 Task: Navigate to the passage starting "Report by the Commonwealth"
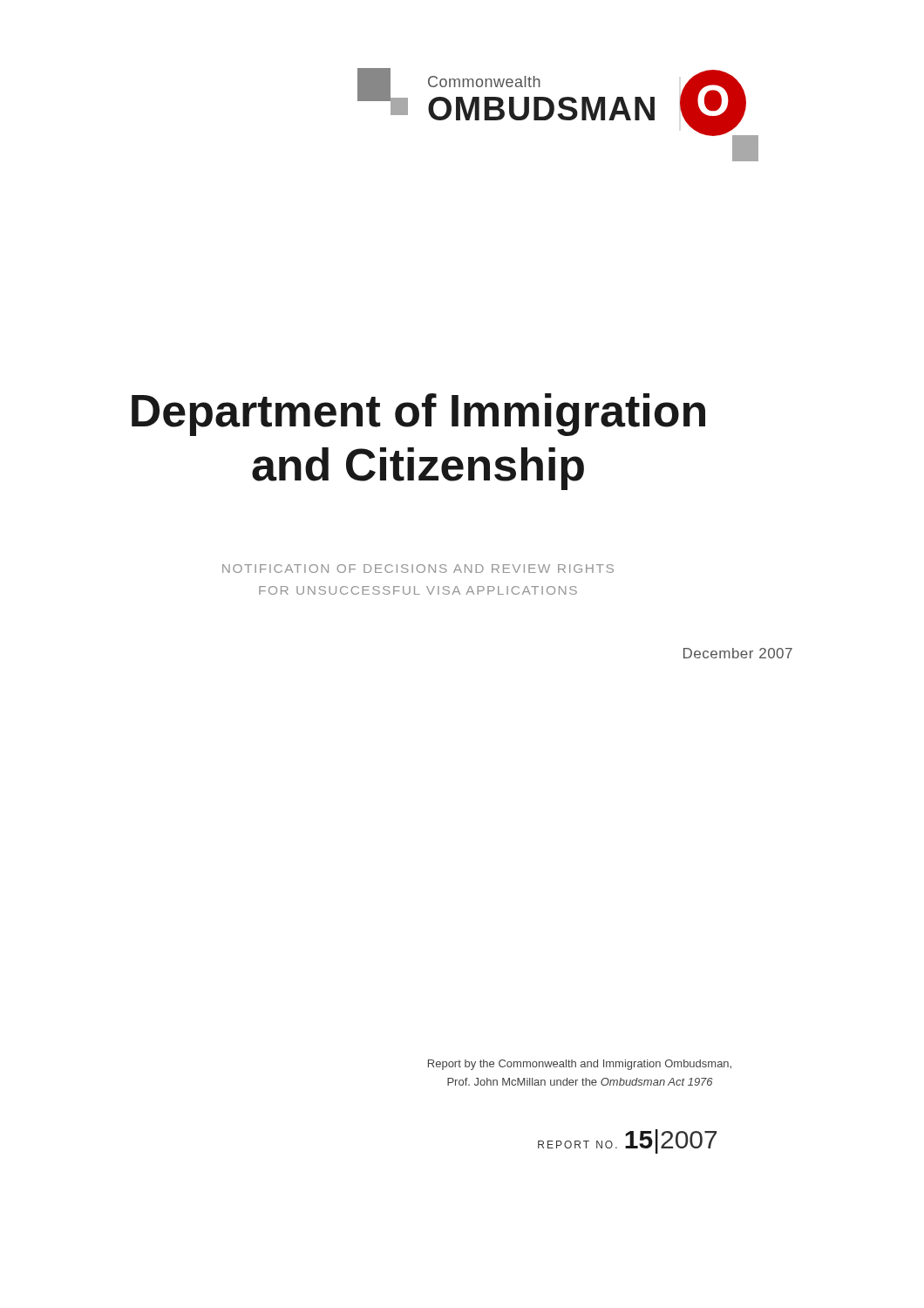tap(580, 1072)
